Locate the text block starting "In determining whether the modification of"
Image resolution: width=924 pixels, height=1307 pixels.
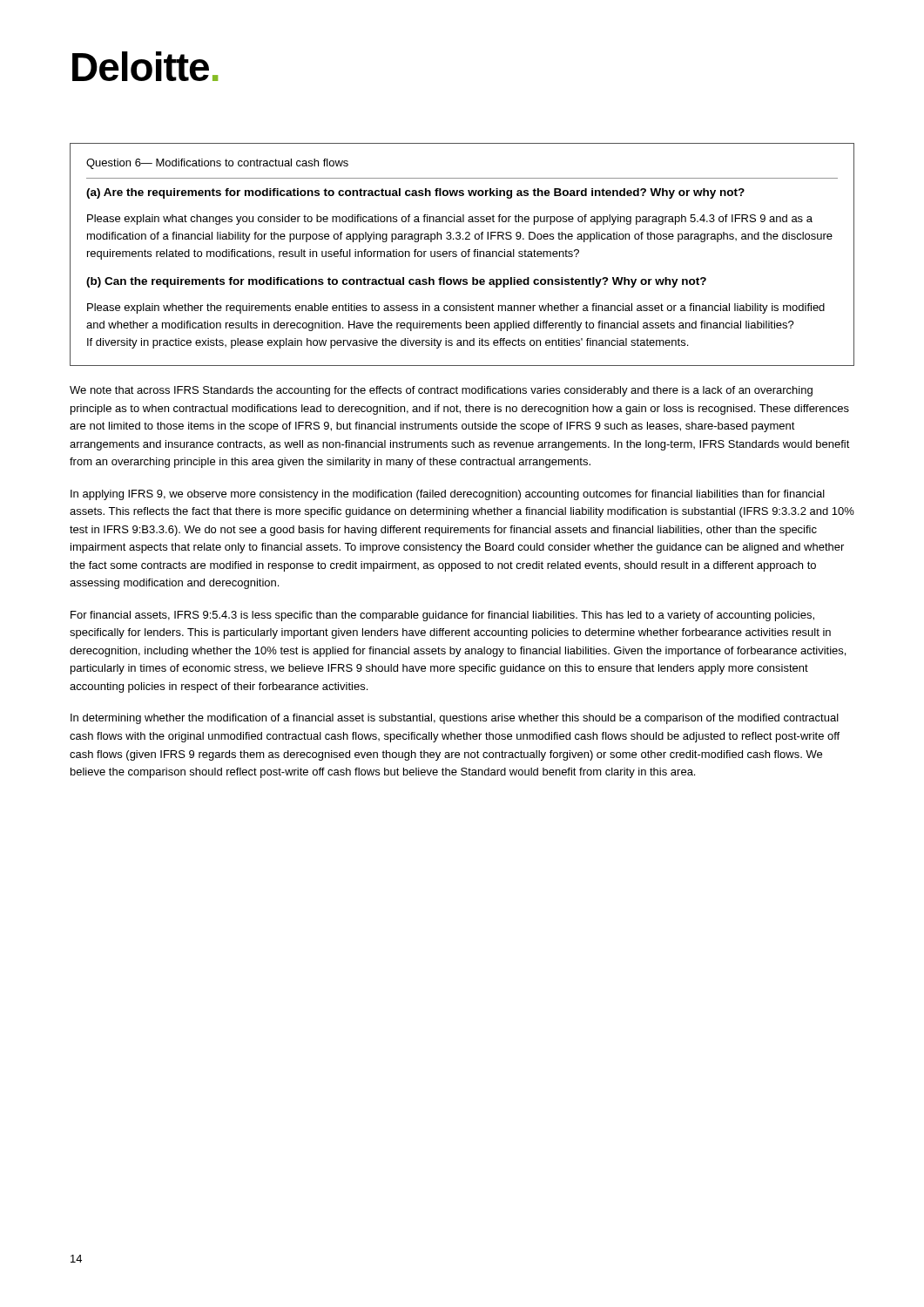point(455,745)
